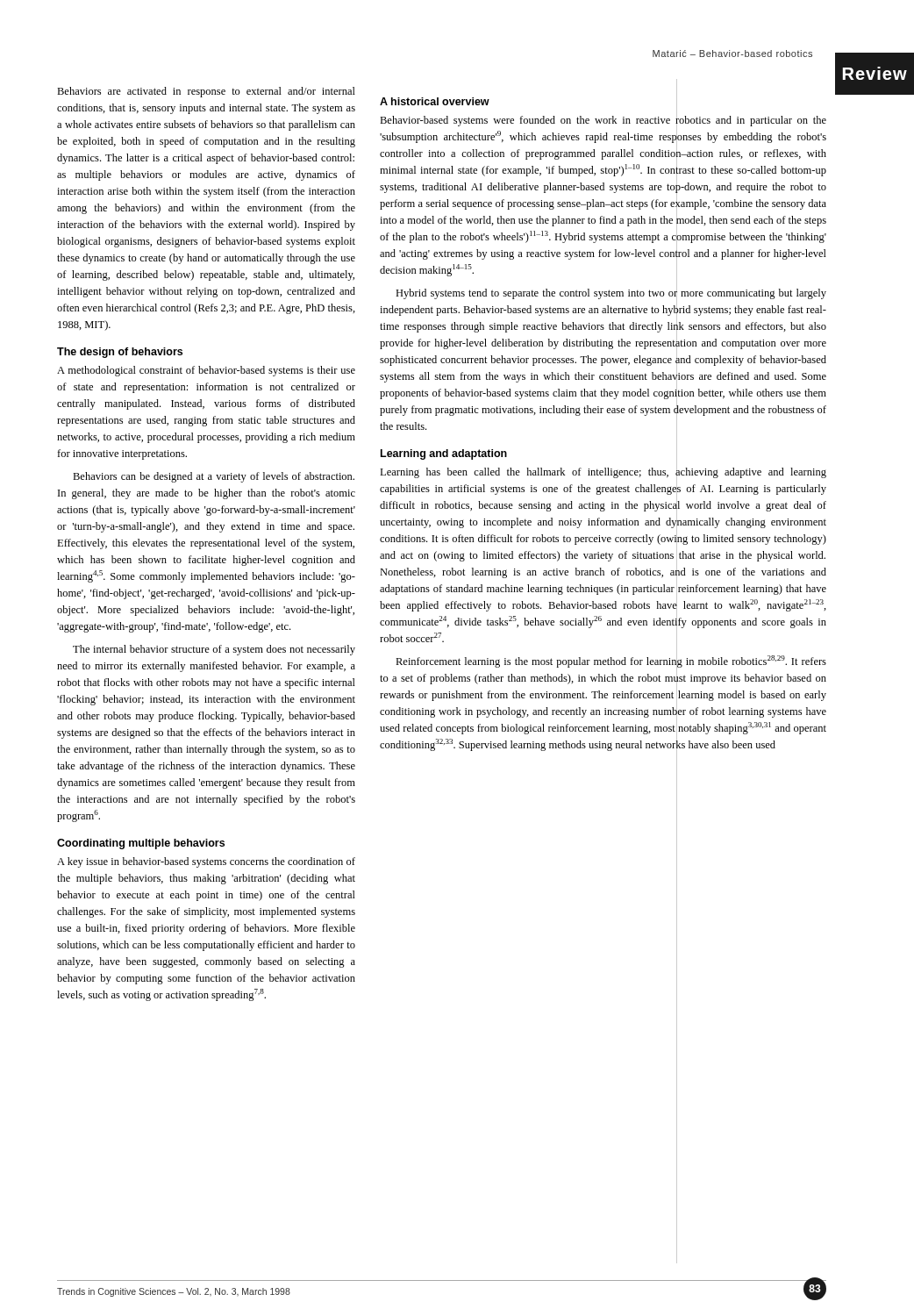The height and width of the screenshot is (1316, 914).
Task: Point to the element starting "Coordinating multiple behaviors"
Action: click(x=141, y=843)
